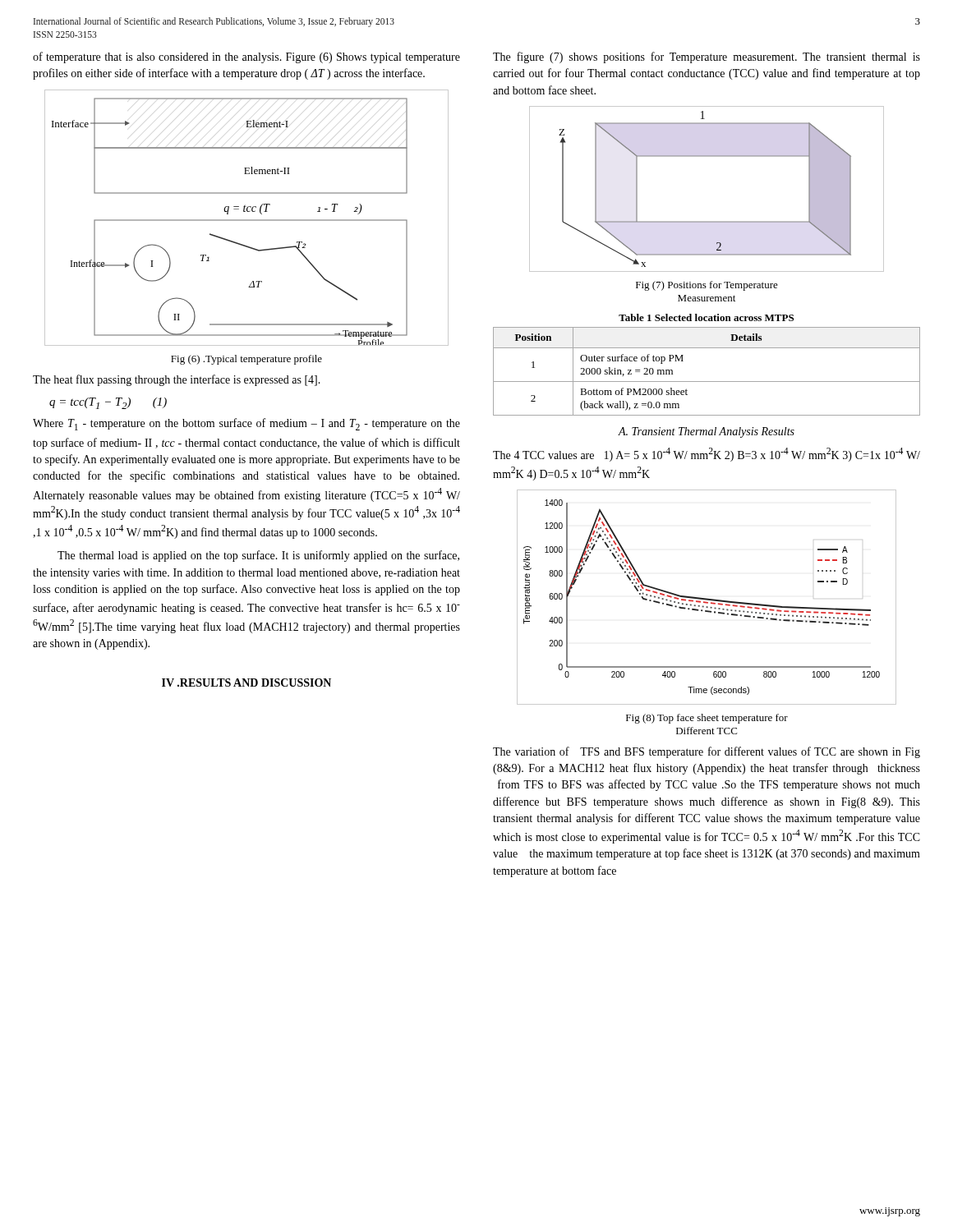The height and width of the screenshot is (1232, 953).
Task: Click the passage that begins "Where T1 - temperature on the bottom surface"
Action: 246,534
